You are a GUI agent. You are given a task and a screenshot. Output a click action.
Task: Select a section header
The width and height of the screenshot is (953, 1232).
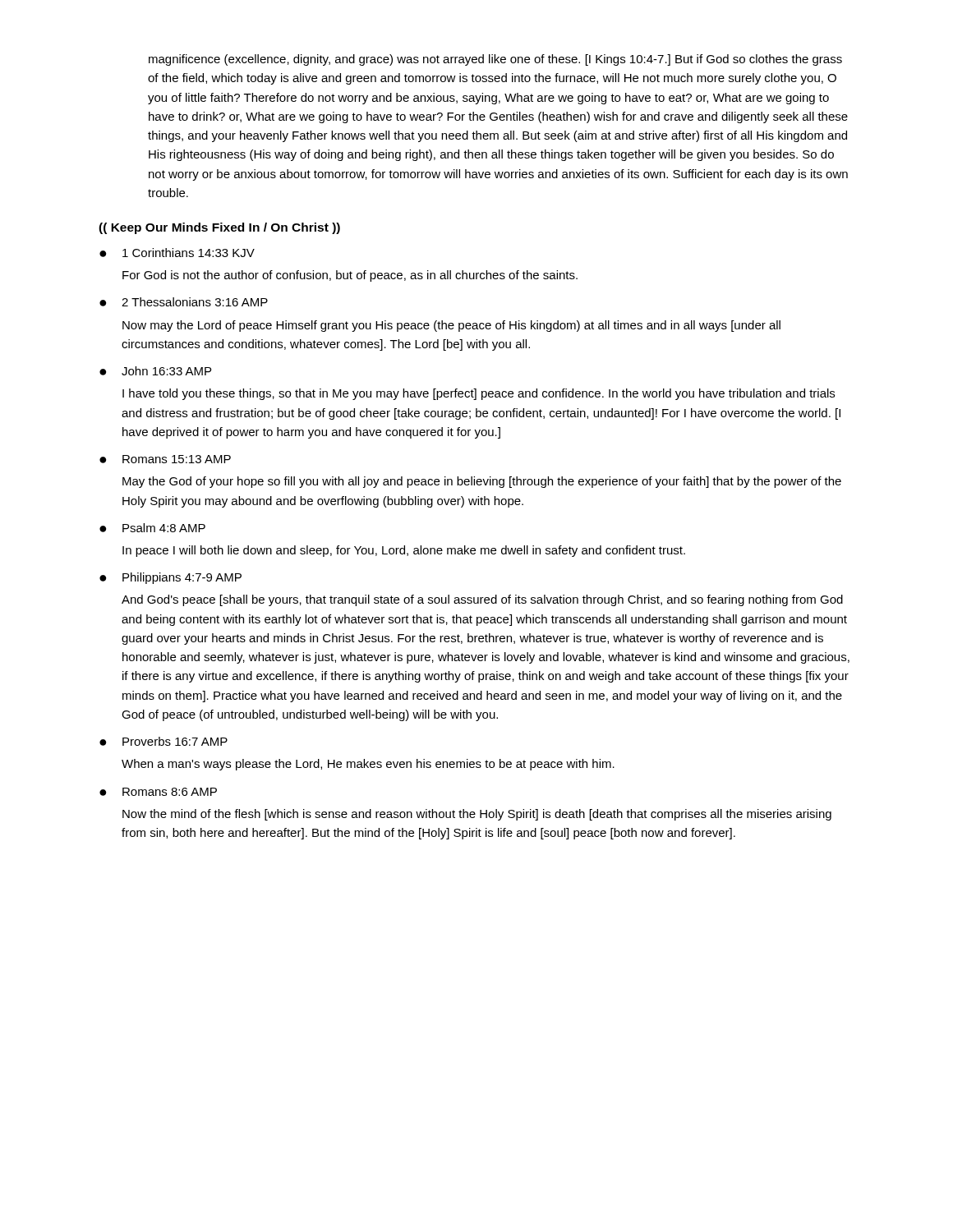[x=220, y=227]
